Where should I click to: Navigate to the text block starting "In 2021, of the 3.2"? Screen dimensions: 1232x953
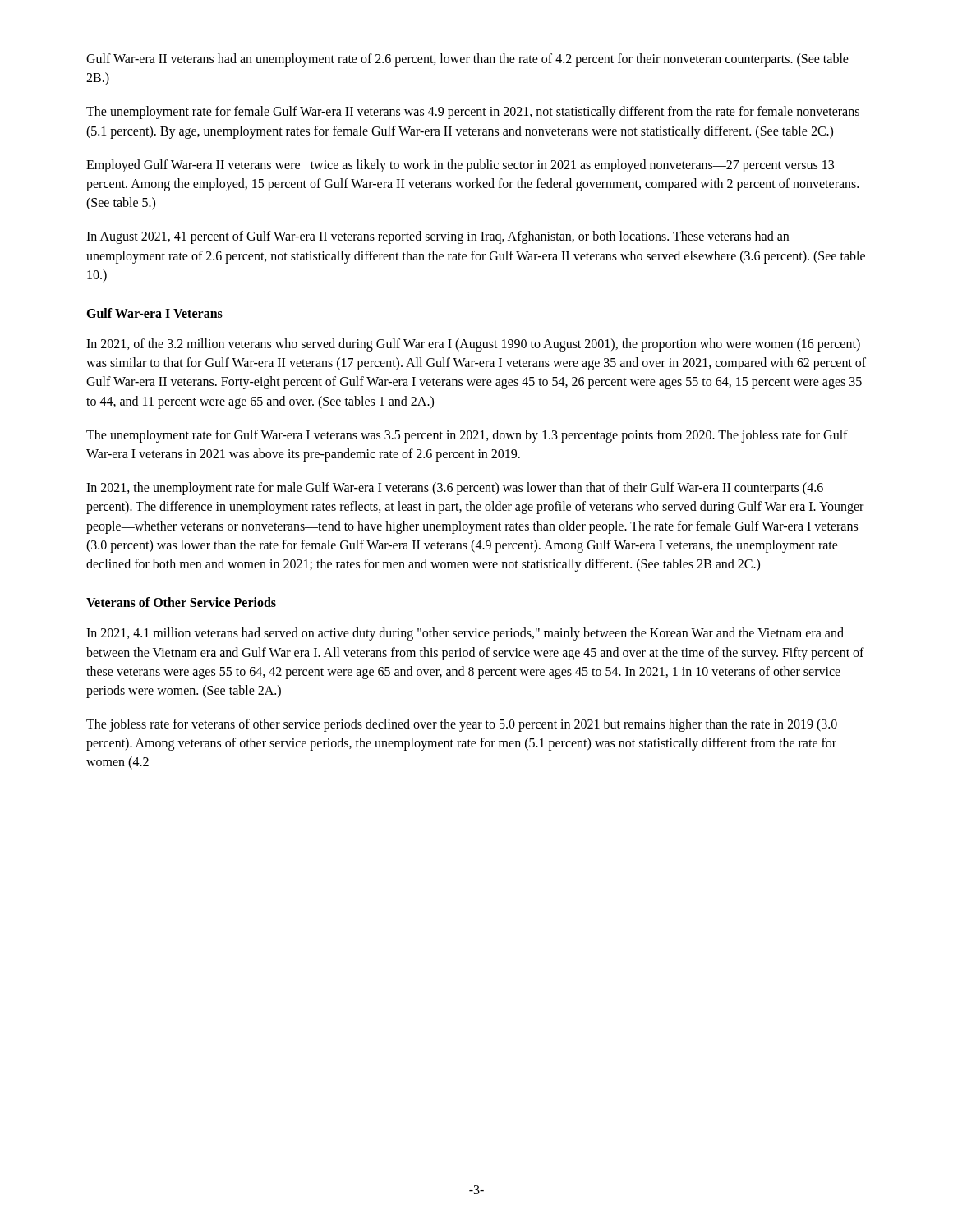click(x=476, y=372)
